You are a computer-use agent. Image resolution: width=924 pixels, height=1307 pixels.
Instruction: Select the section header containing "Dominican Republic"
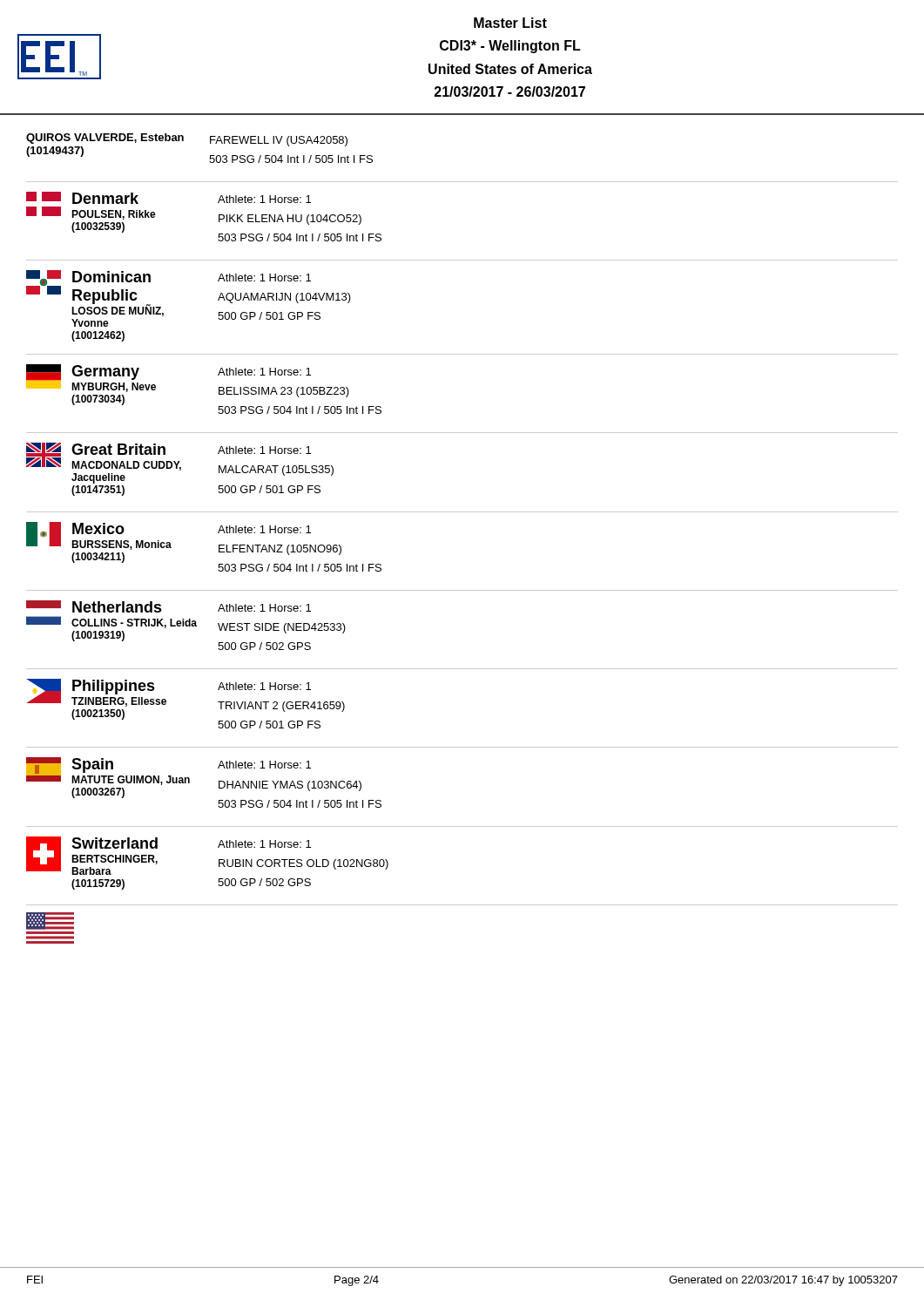111,286
